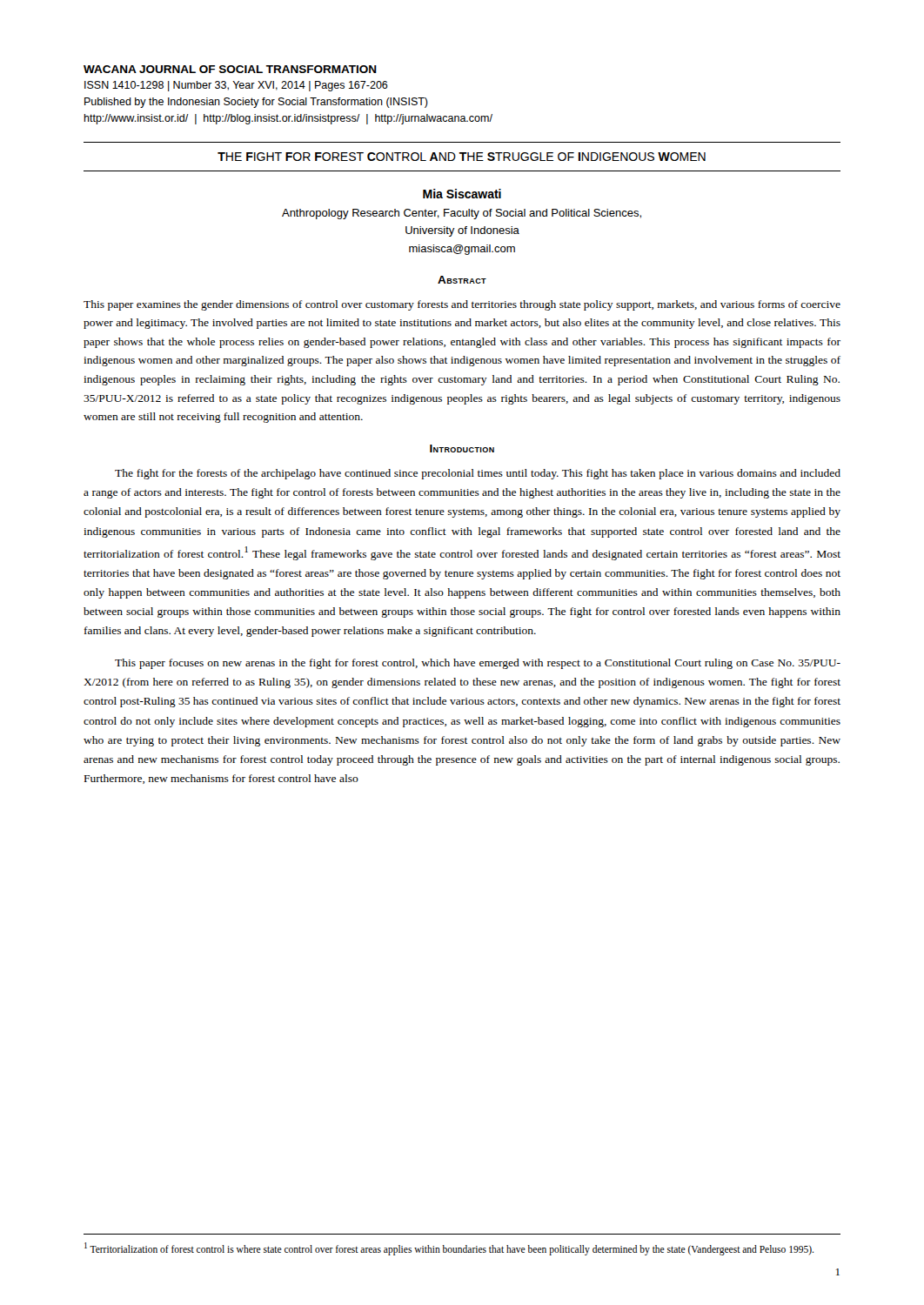Image resolution: width=924 pixels, height=1305 pixels.
Task: Navigate to the text block starting "The fight for the forests of"
Action: (462, 552)
